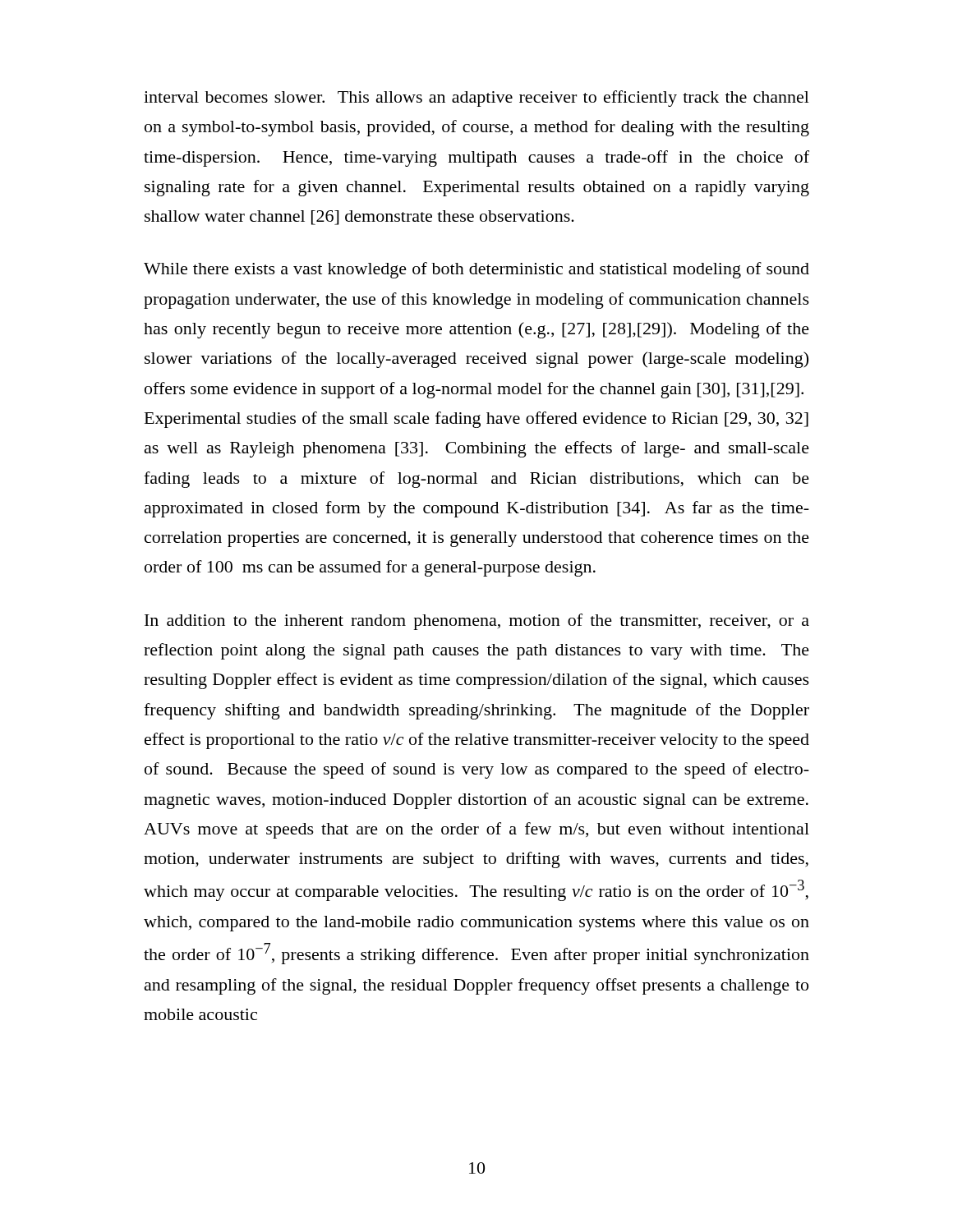Locate the text block that says "While there exists a"
The height and width of the screenshot is (1232, 953).
click(x=476, y=418)
